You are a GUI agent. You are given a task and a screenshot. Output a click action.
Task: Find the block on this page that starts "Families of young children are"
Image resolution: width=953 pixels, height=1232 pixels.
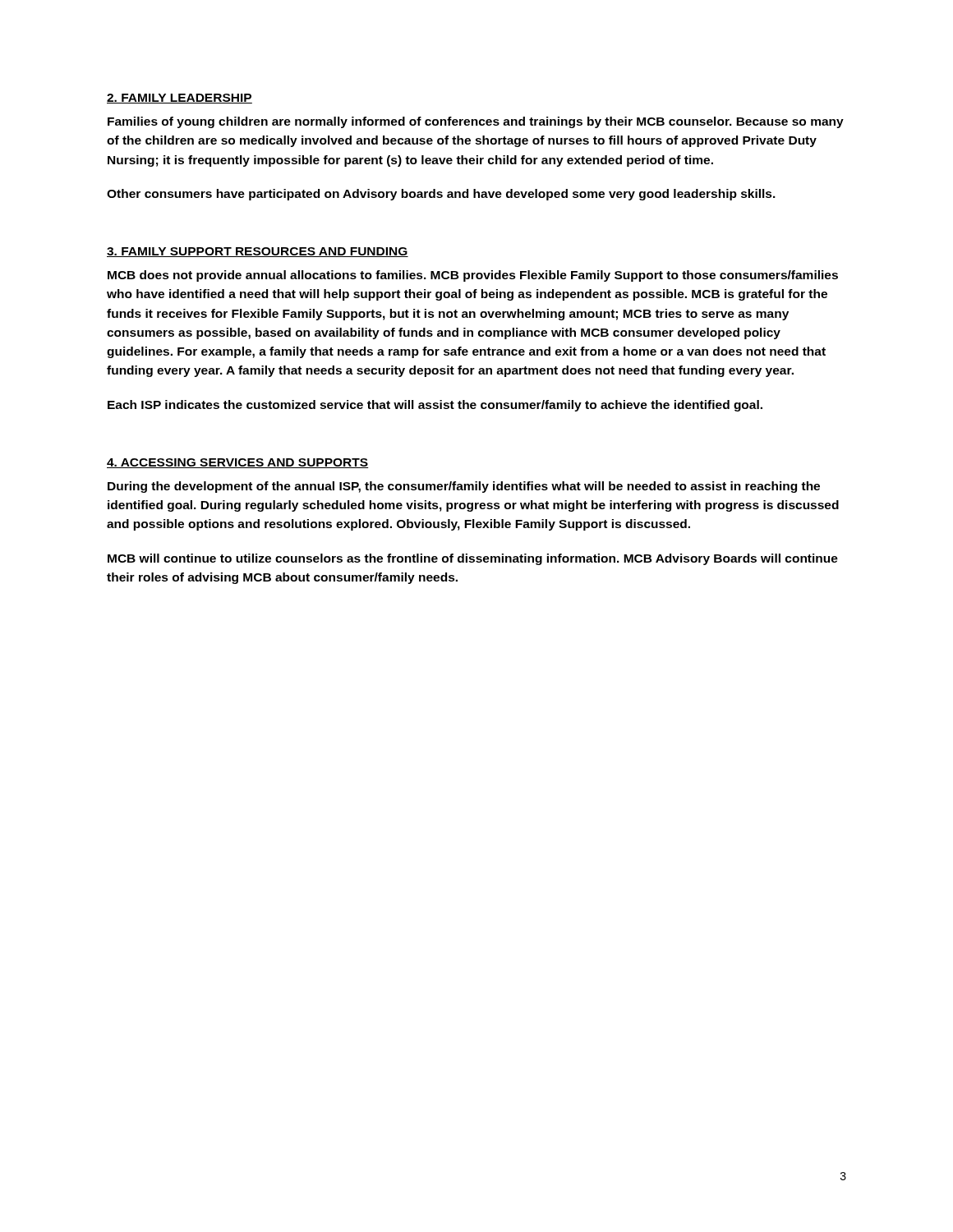click(x=475, y=140)
